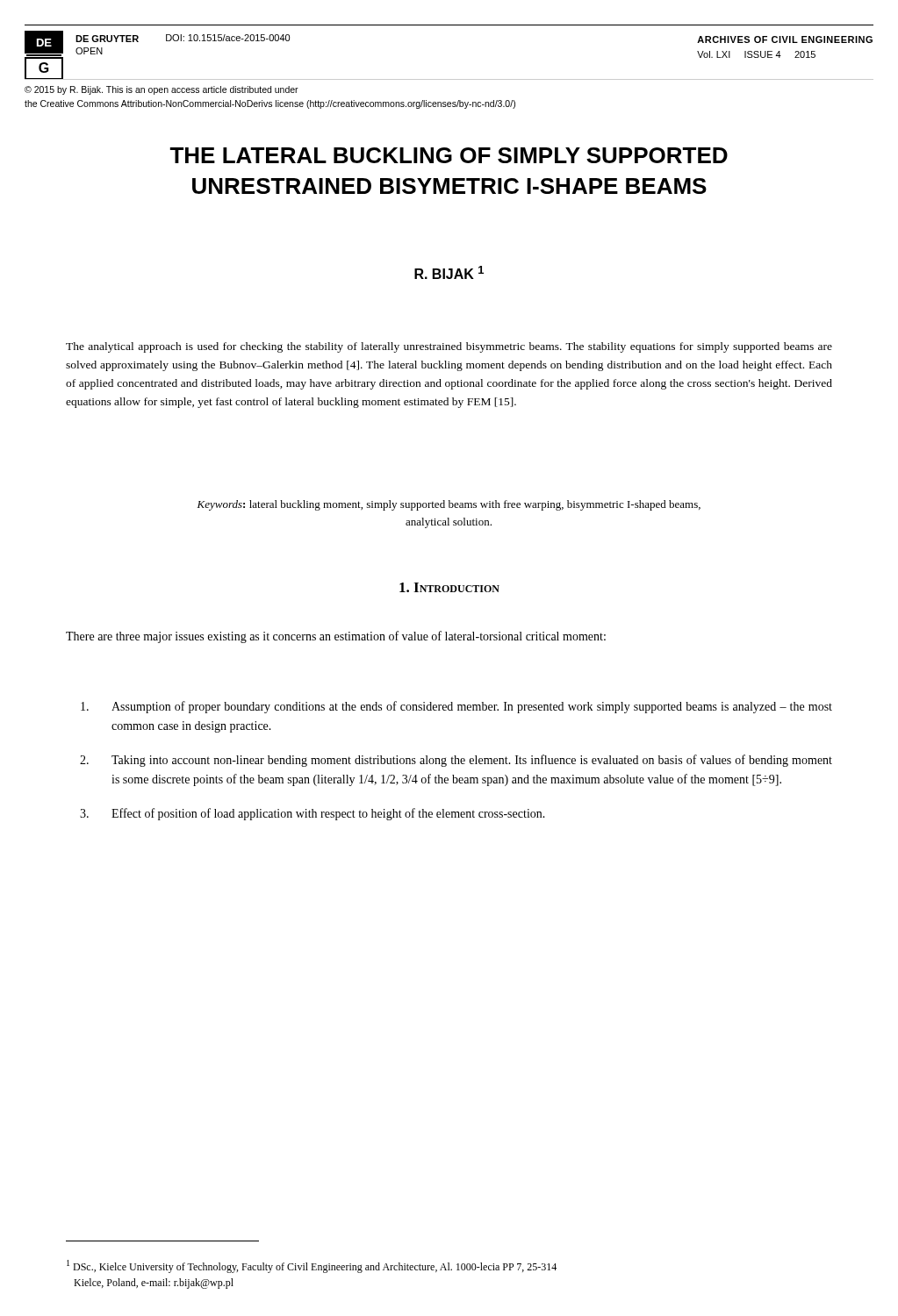Navigate to the text starting "3. Effect of position of load application"
This screenshot has width=898, height=1316.
(449, 814)
